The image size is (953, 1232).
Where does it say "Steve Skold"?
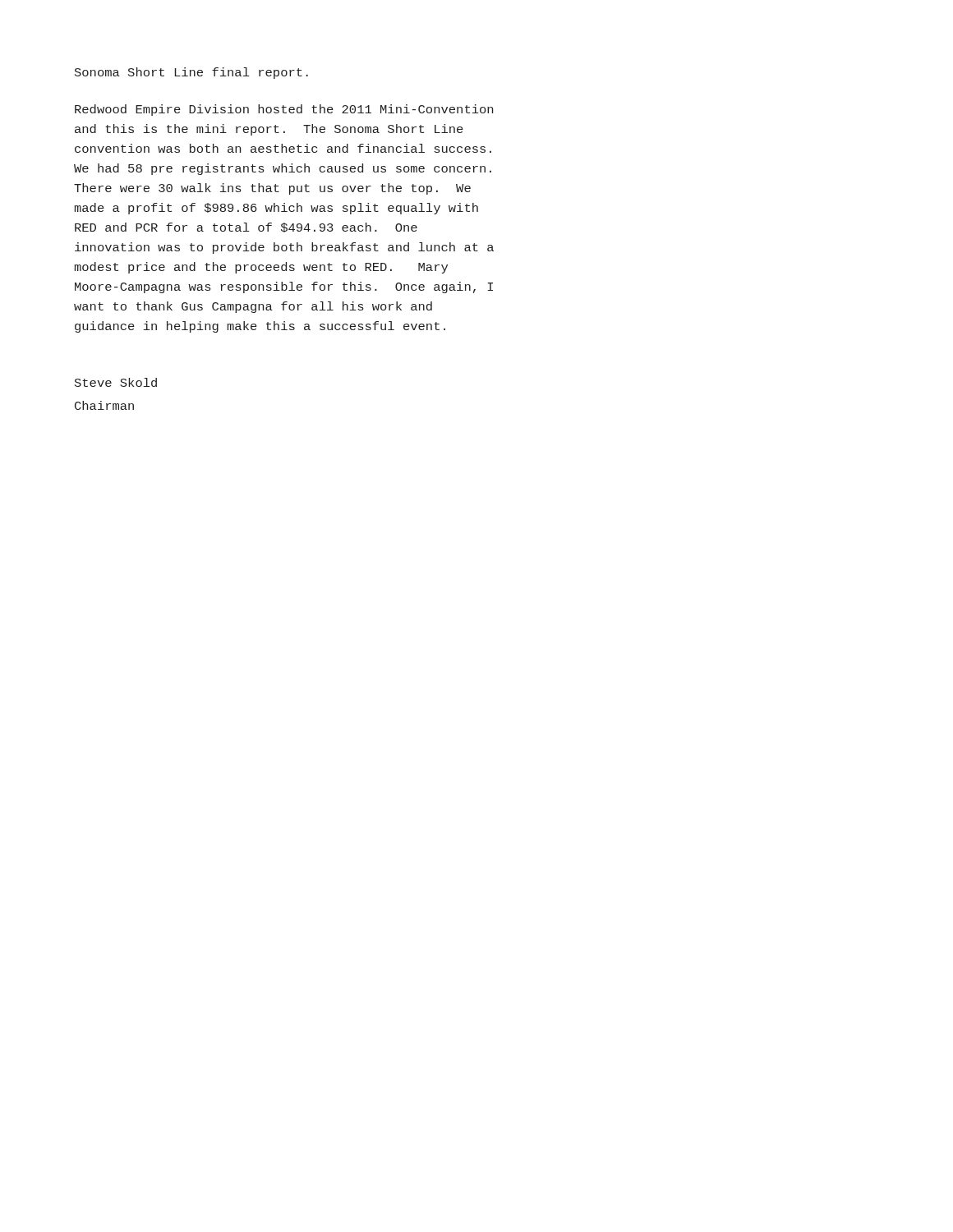pos(116,384)
